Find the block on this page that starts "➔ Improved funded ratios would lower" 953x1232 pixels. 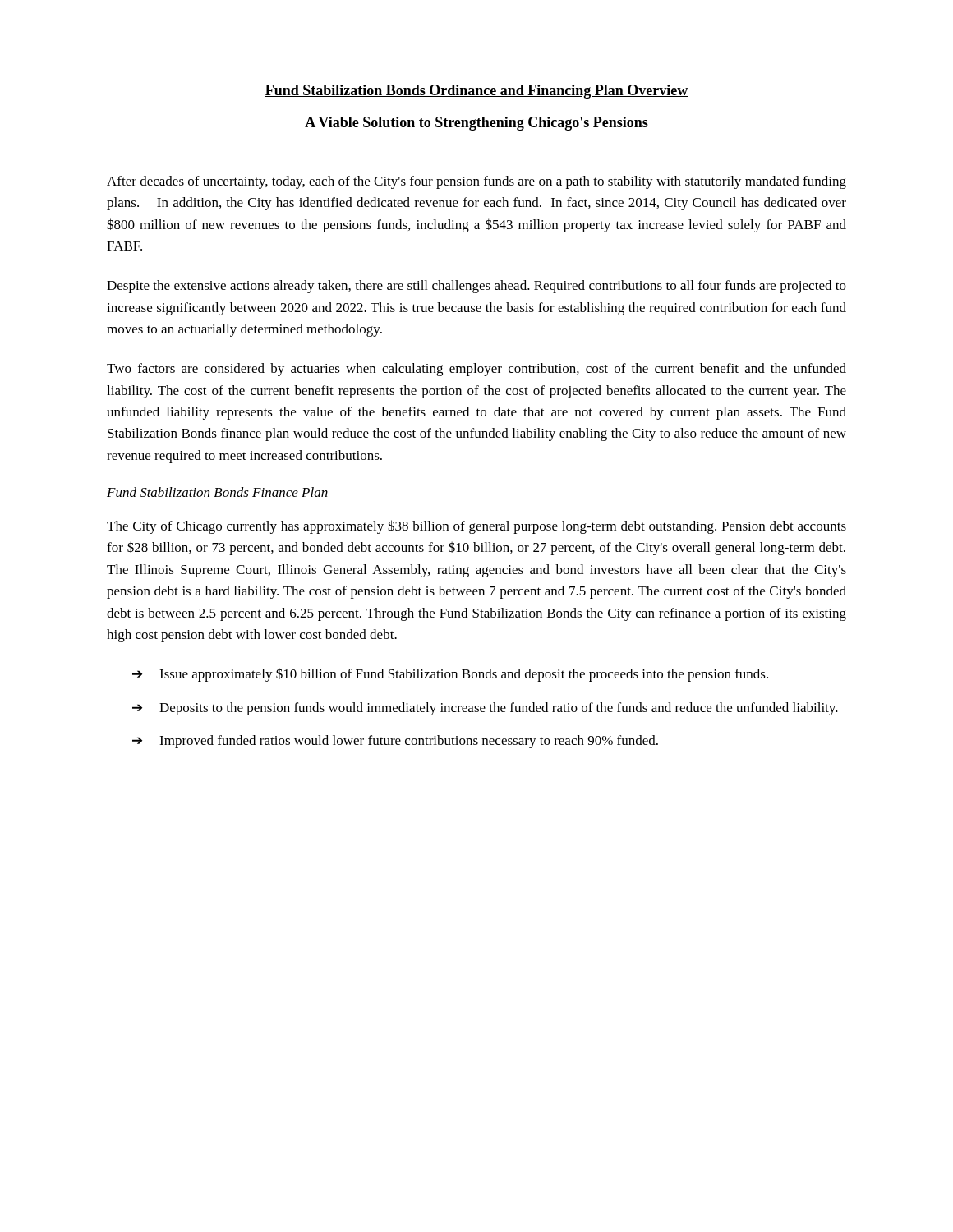pyautogui.click(x=489, y=741)
